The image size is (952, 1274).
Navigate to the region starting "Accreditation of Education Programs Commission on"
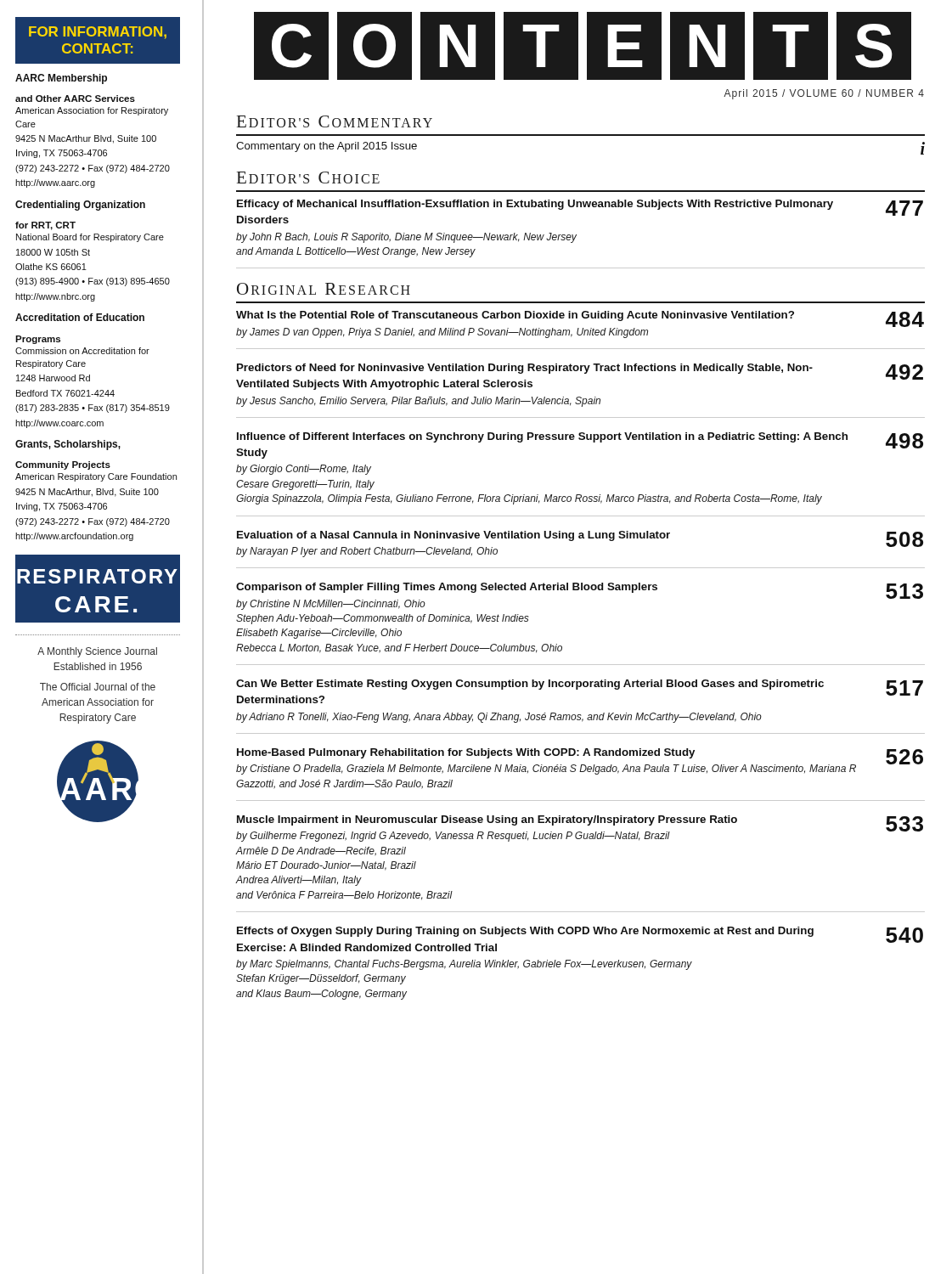(98, 371)
